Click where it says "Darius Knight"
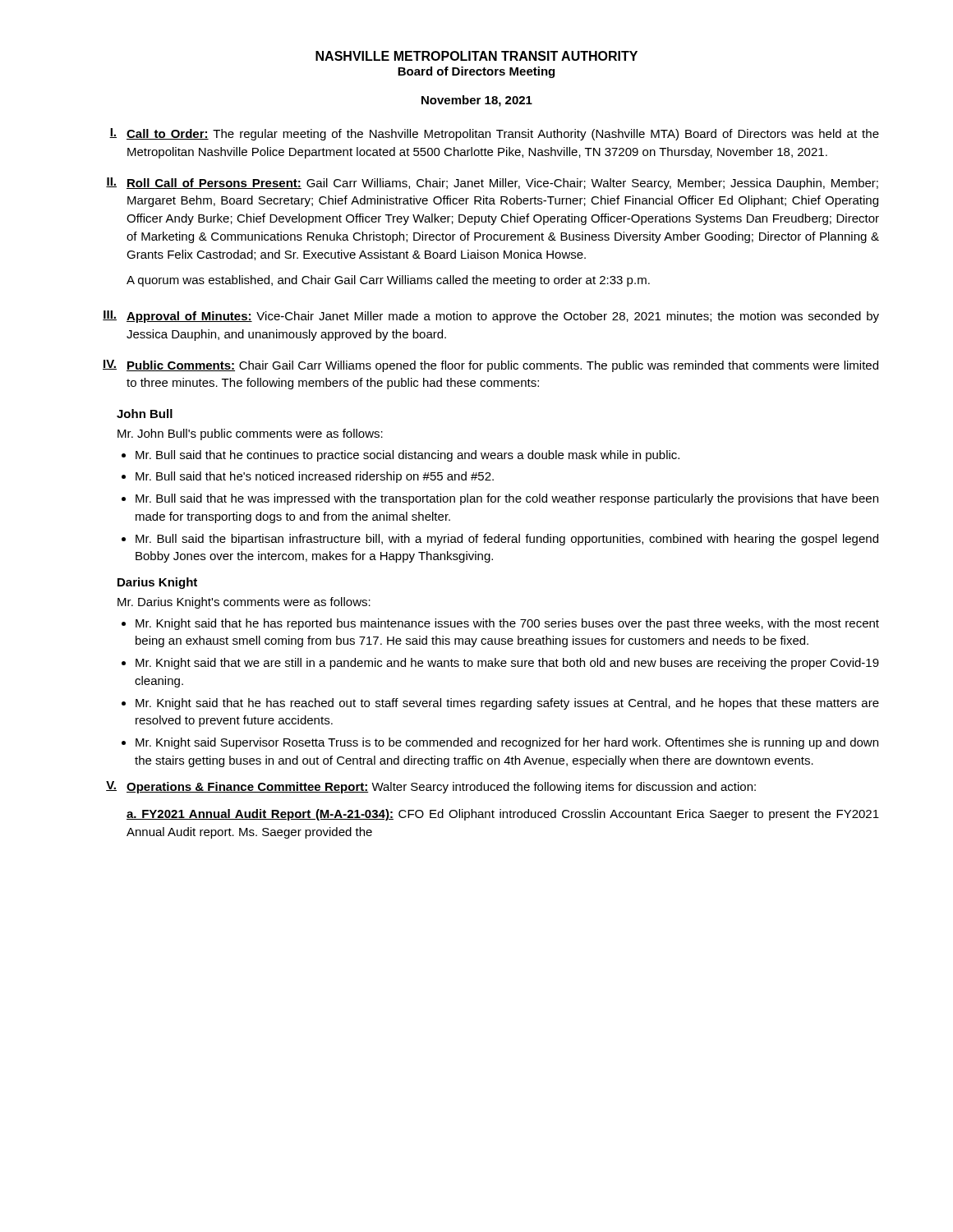 (157, 582)
